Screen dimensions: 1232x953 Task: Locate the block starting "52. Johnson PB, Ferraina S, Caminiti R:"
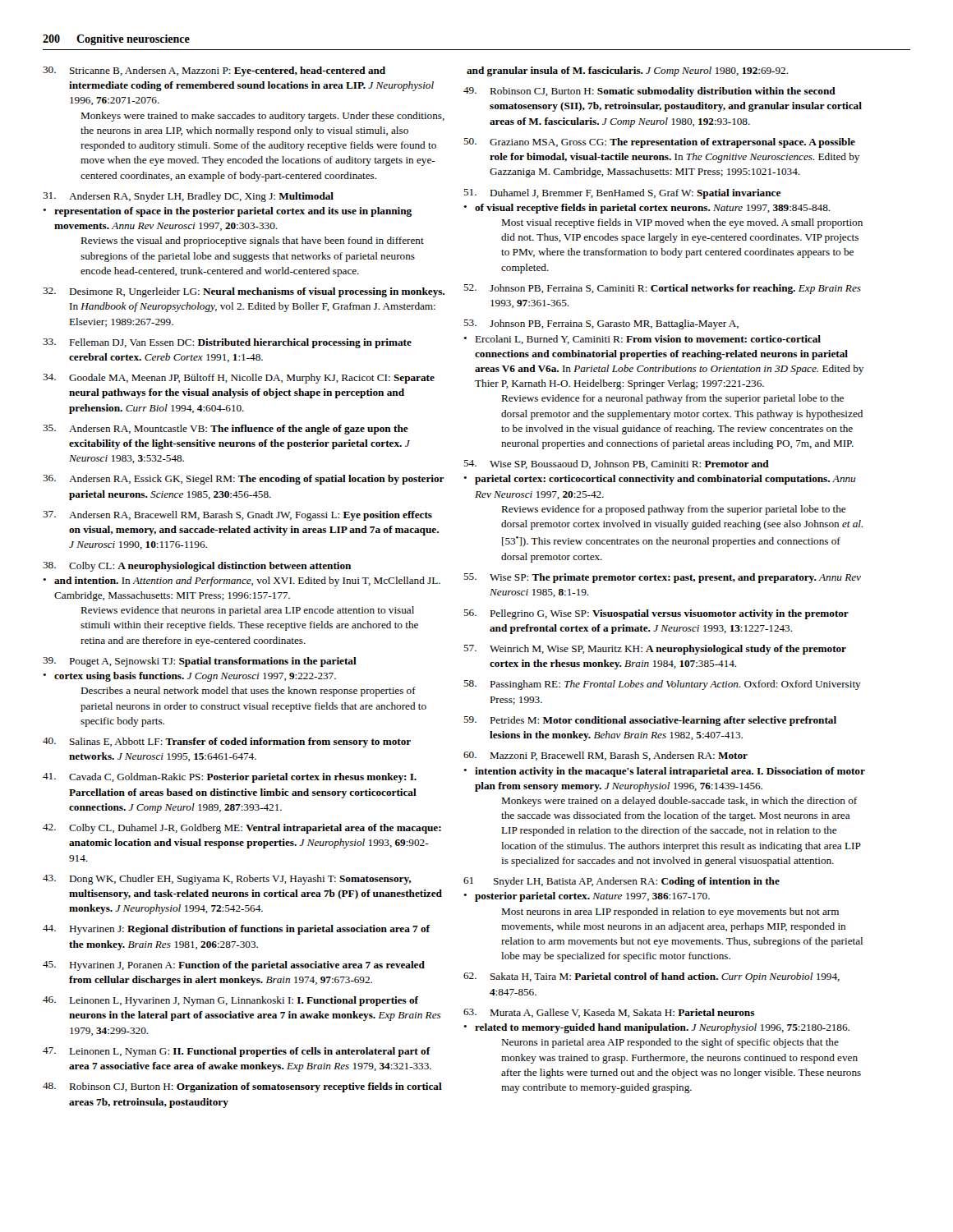click(665, 296)
